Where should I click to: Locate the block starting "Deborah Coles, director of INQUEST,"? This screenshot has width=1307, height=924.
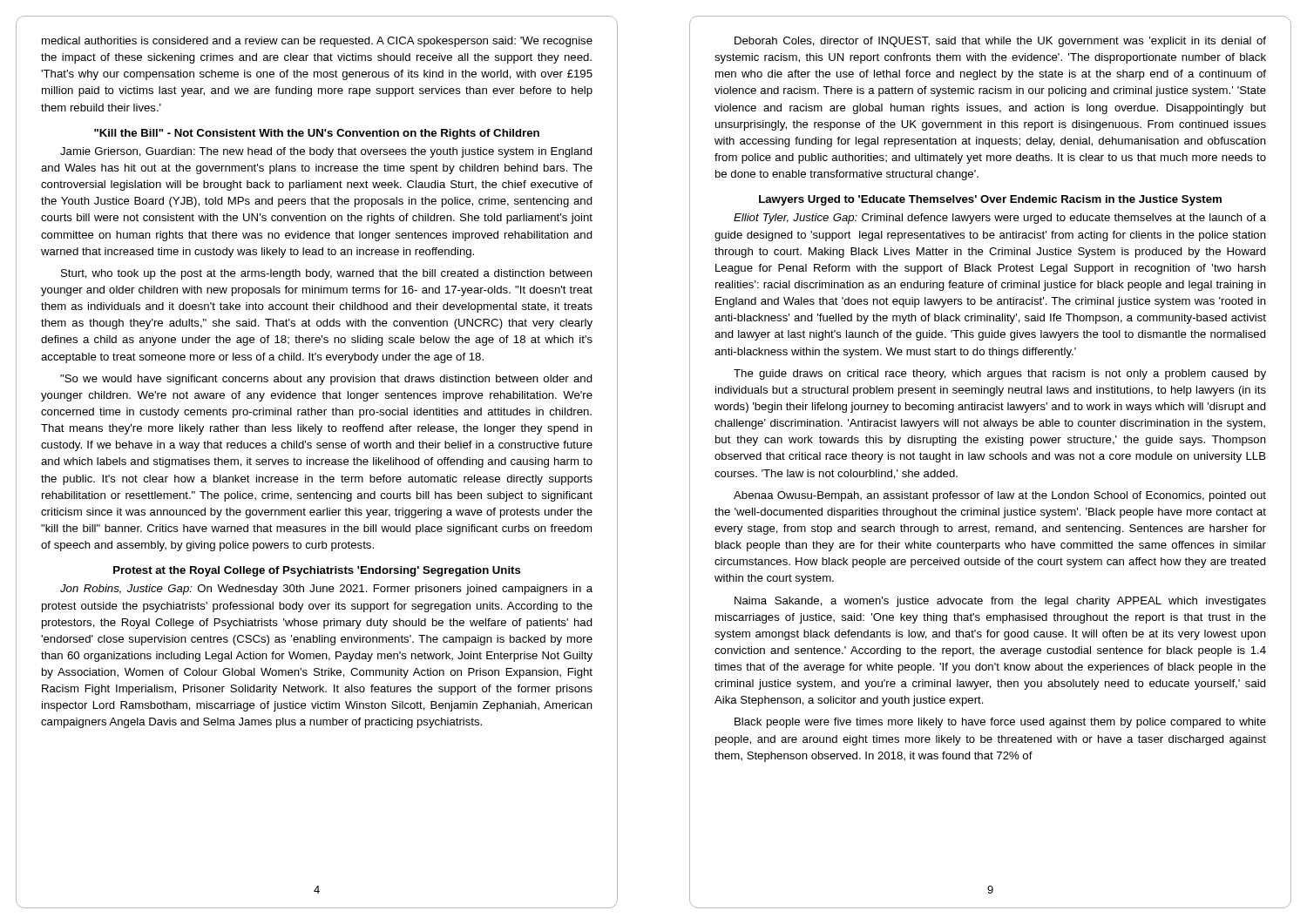pyautogui.click(x=990, y=107)
